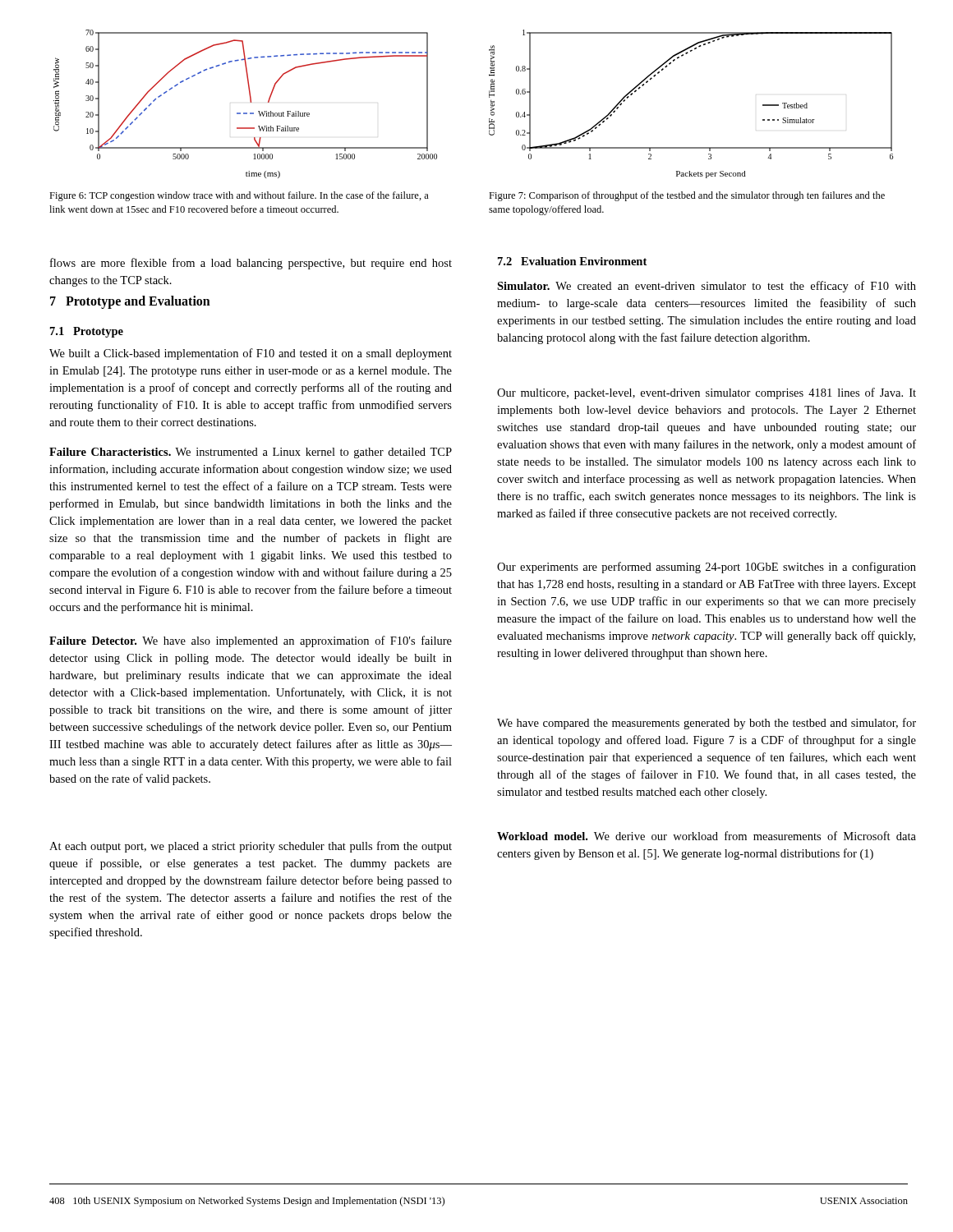Locate the caption that opens with "Figure 6: TCP congestion"
This screenshot has width=953, height=1232.
[239, 202]
